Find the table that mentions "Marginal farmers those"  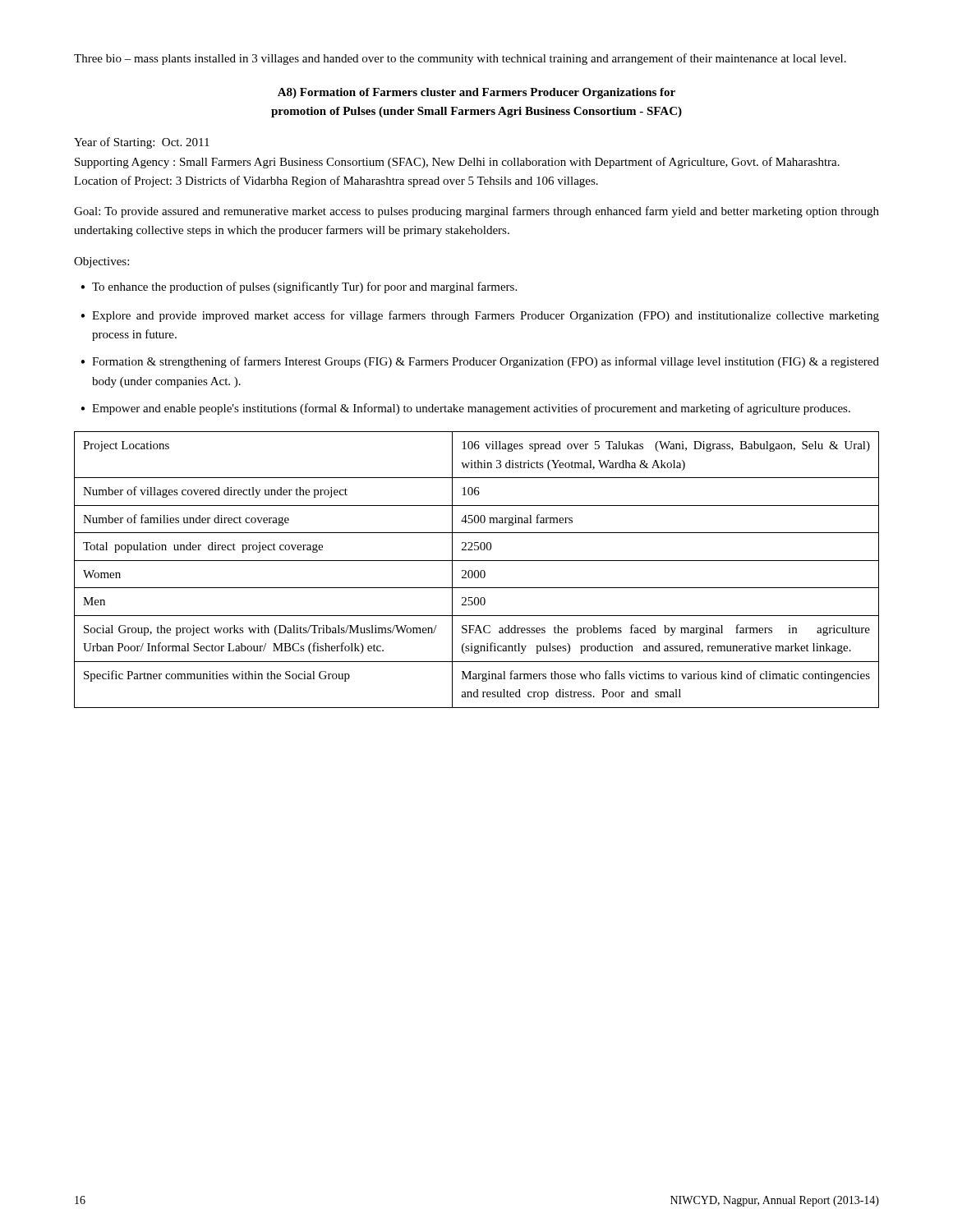[x=476, y=569]
